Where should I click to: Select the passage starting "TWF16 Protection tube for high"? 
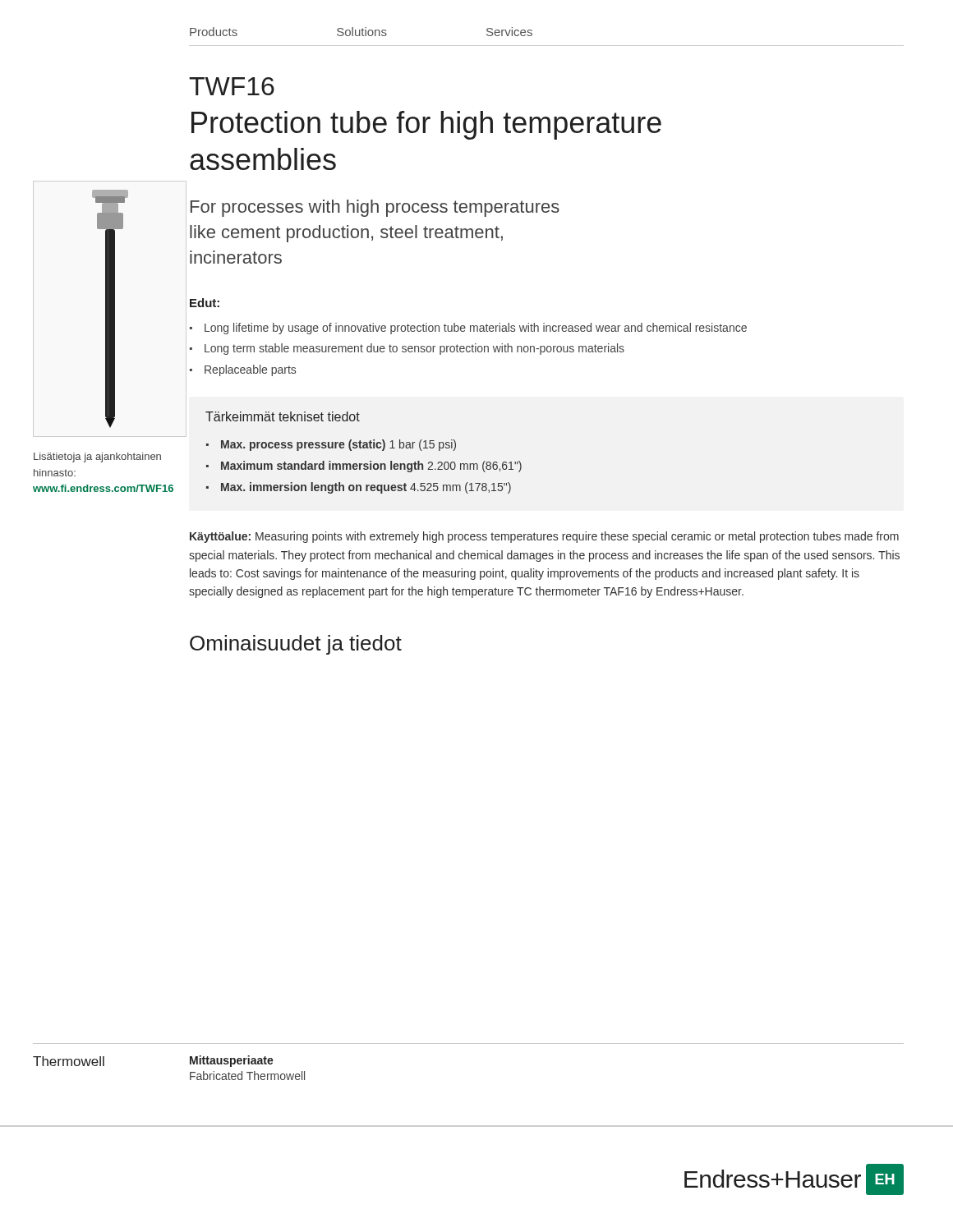click(546, 125)
